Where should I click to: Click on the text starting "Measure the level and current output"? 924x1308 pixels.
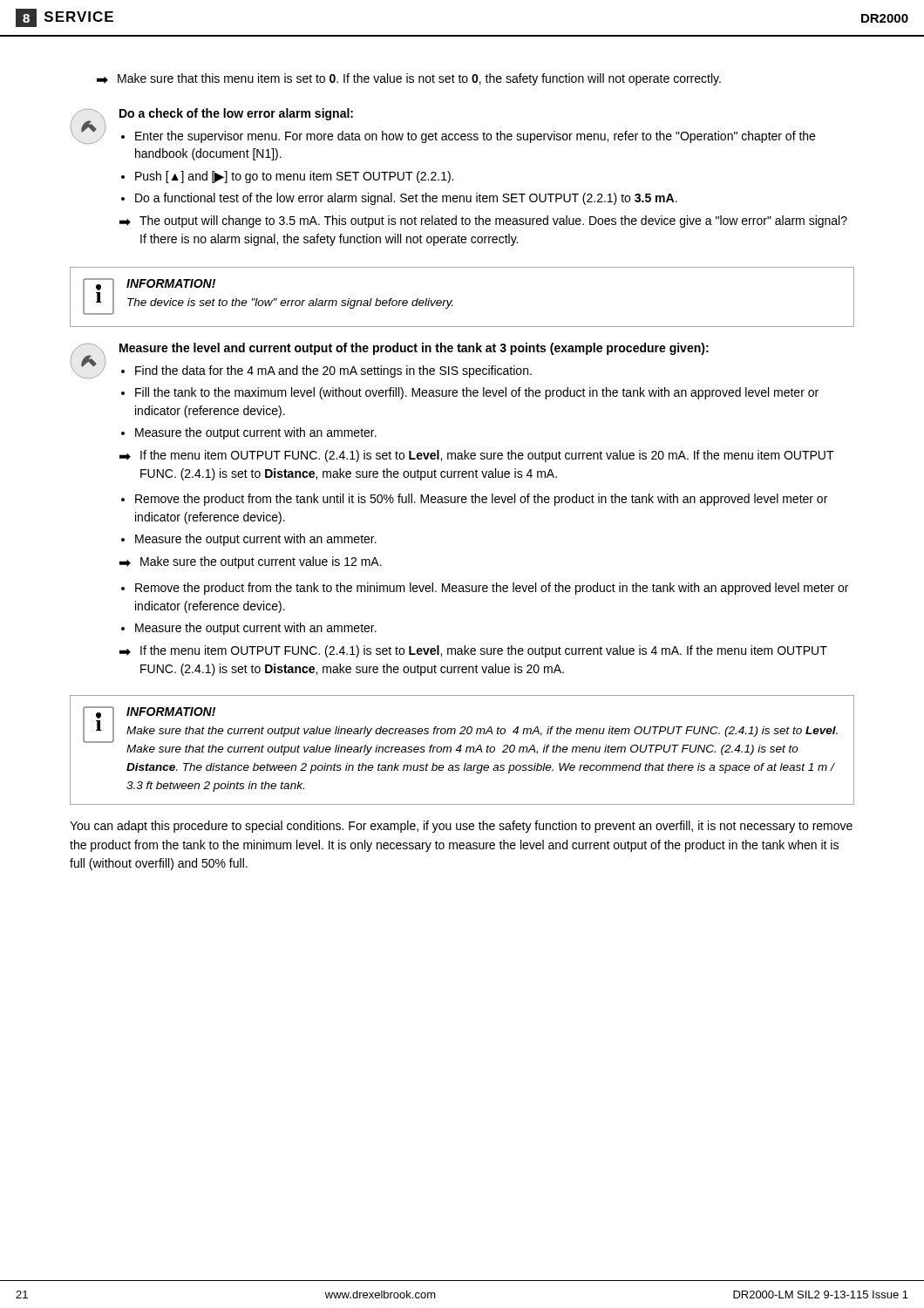click(414, 348)
